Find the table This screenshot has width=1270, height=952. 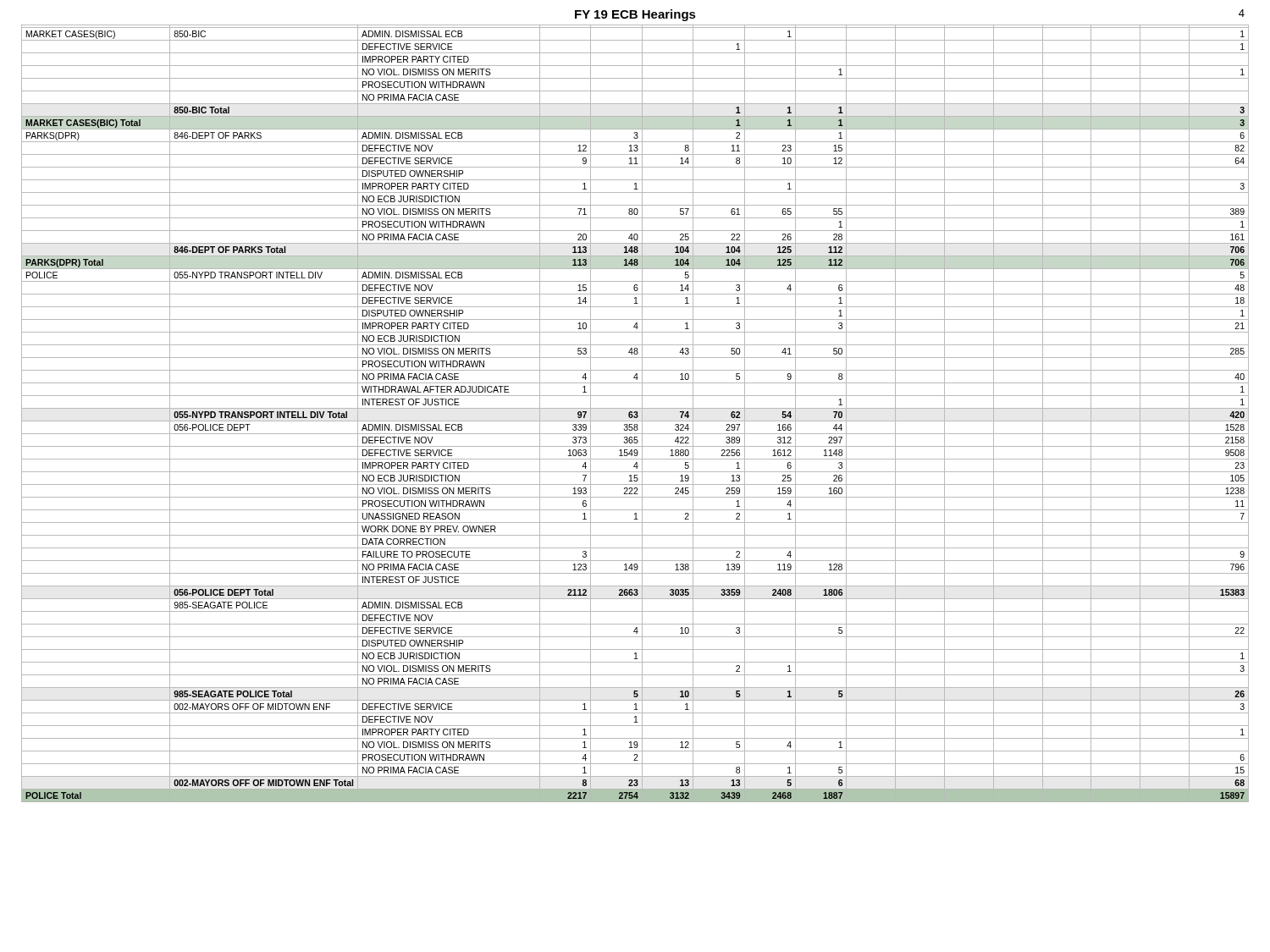click(x=635, y=413)
